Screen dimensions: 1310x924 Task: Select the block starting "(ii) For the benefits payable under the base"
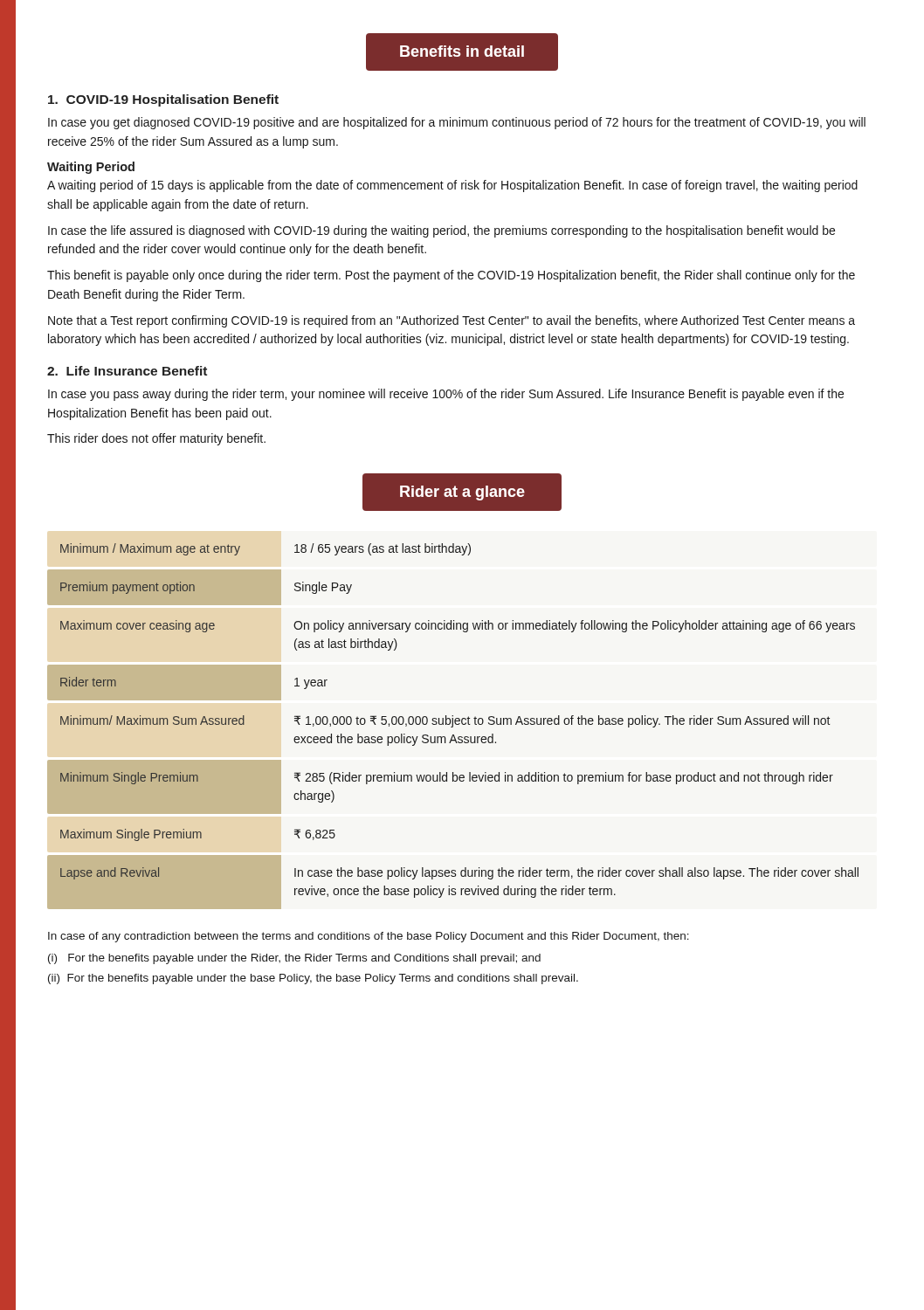pos(313,978)
